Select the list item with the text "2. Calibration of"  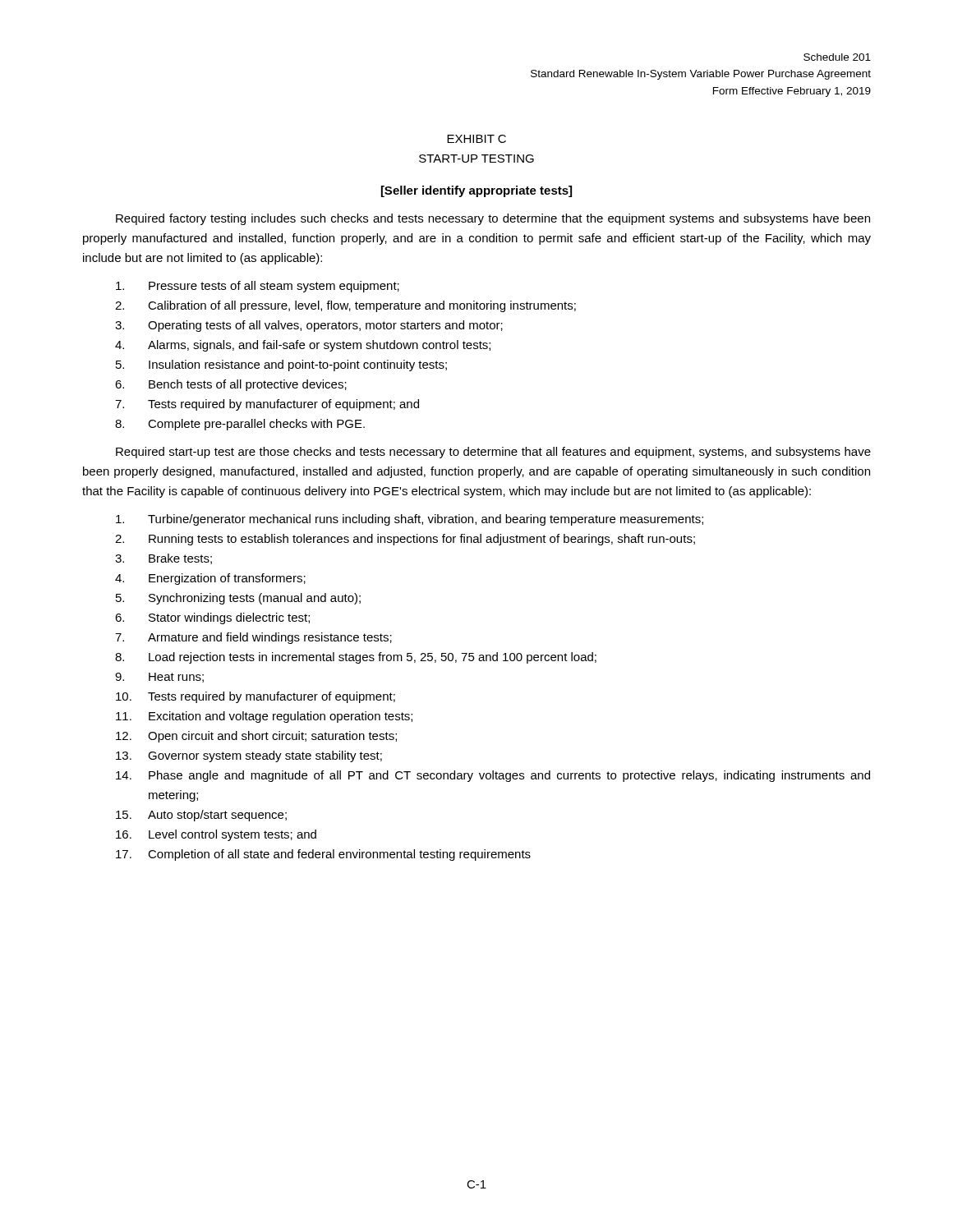476,305
